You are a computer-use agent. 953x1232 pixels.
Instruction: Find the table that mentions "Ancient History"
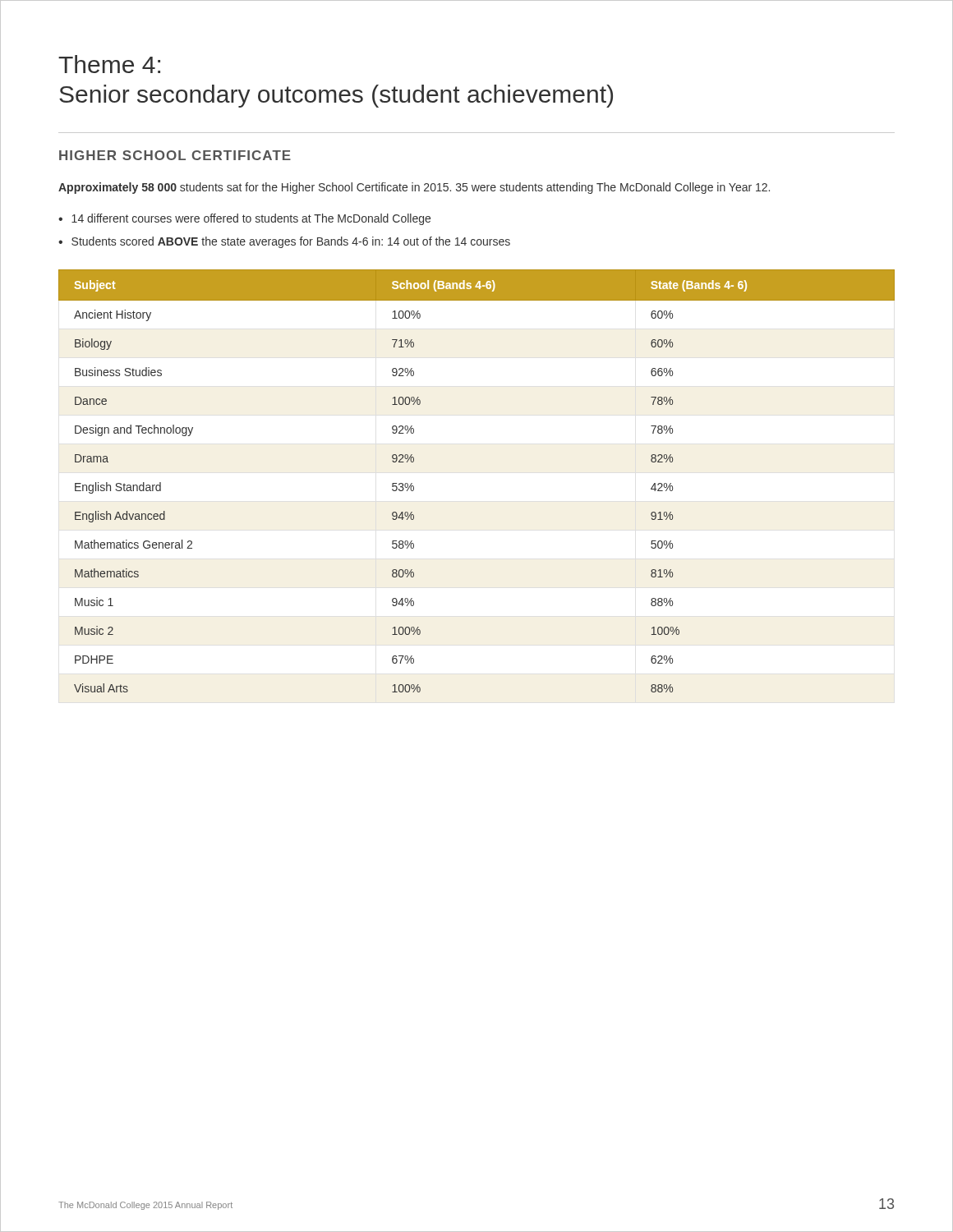(476, 487)
